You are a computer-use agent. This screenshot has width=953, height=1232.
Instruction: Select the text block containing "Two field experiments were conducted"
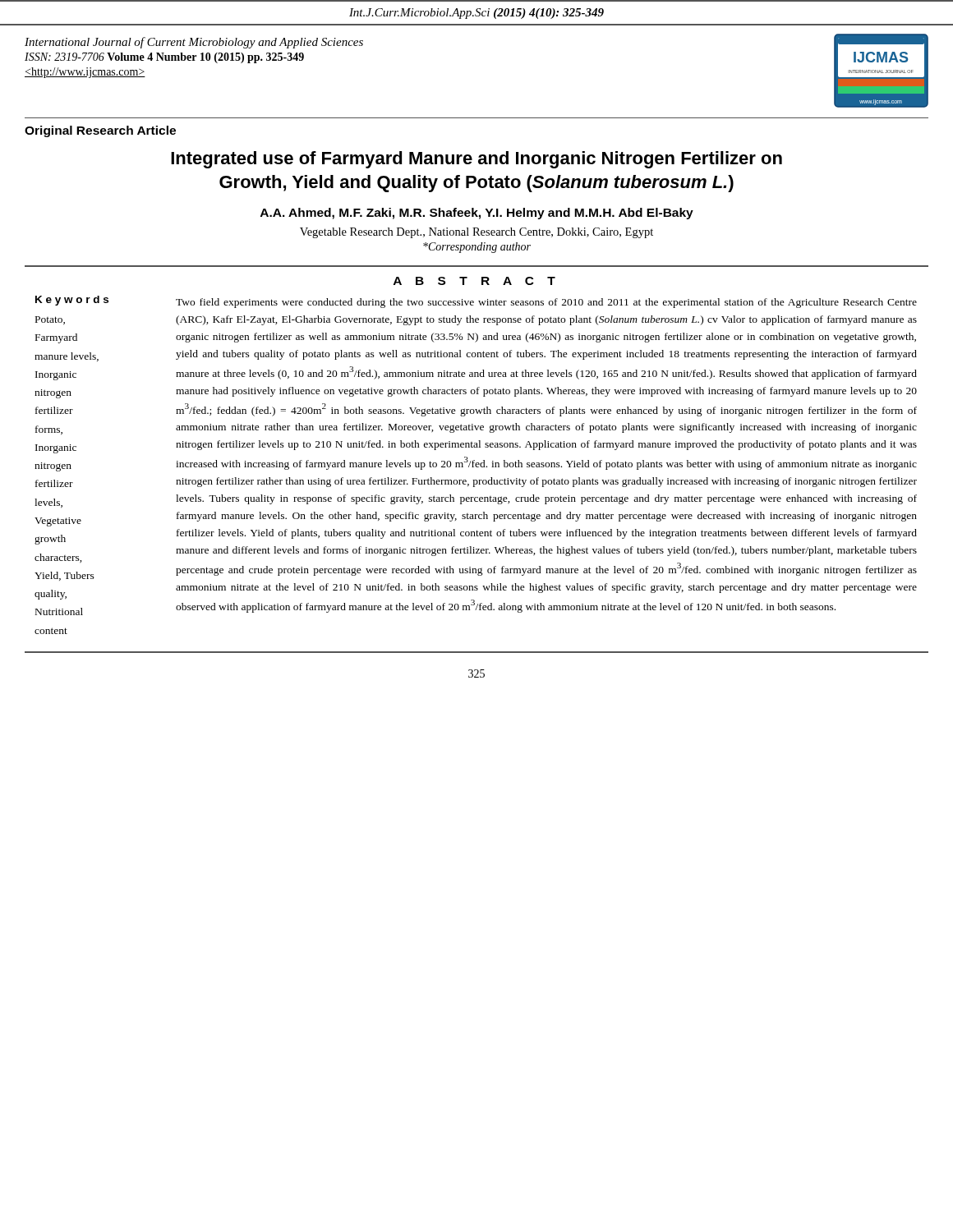[546, 454]
